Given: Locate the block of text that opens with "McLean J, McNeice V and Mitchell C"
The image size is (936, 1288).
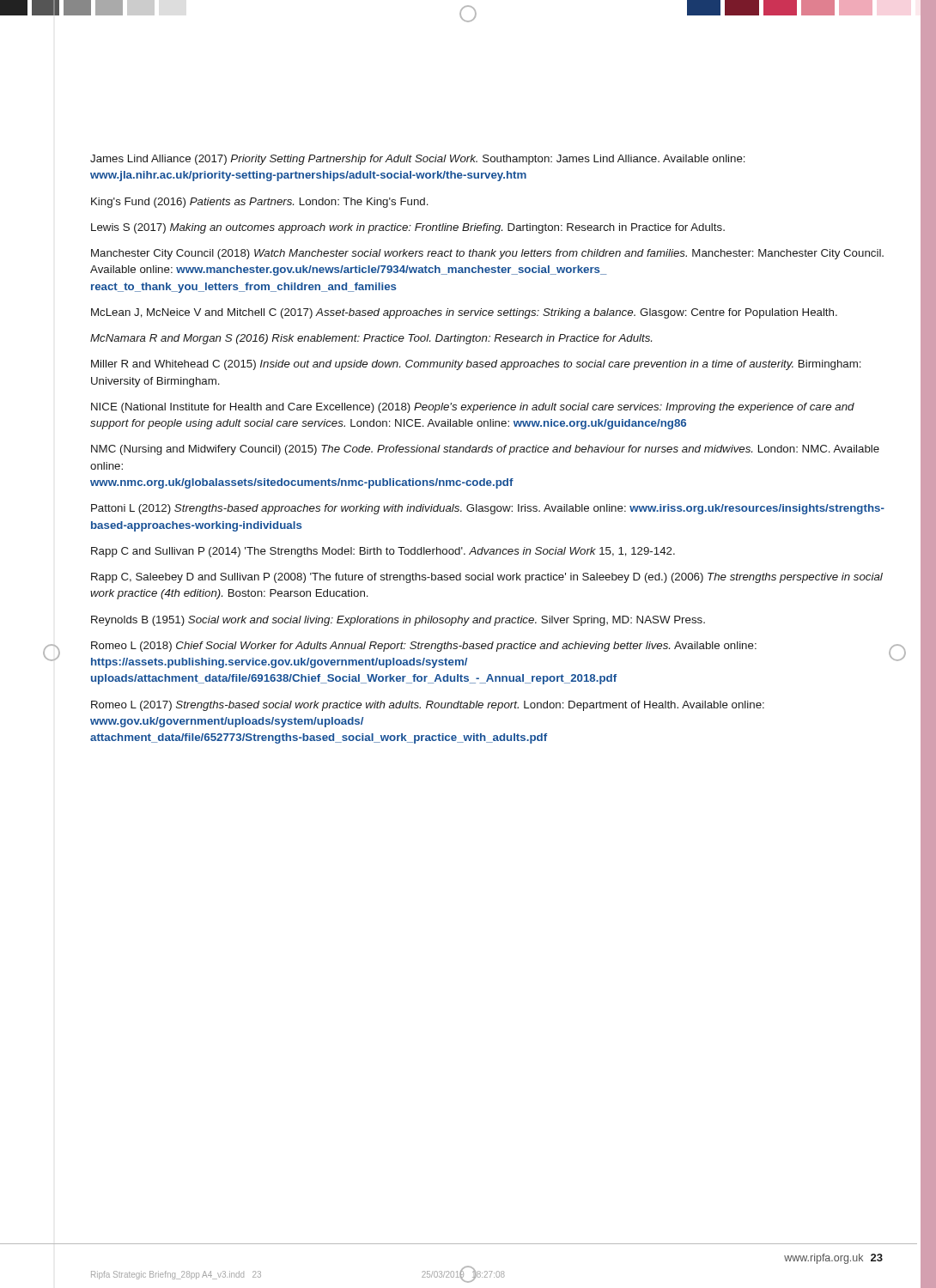Looking at the screenshot, I should click(x=464, y=312).
